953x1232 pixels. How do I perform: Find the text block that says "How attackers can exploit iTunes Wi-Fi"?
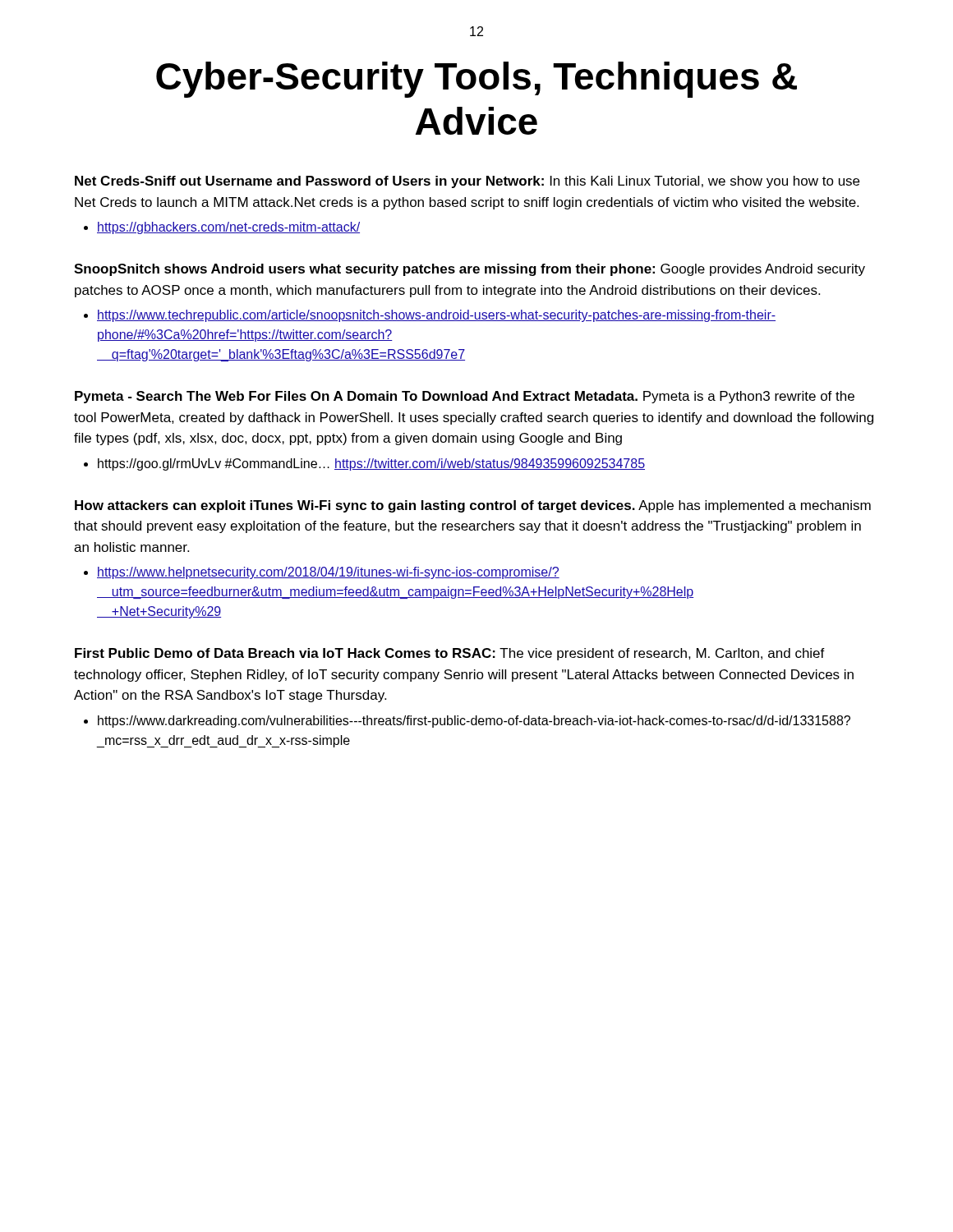pos(476,559)
